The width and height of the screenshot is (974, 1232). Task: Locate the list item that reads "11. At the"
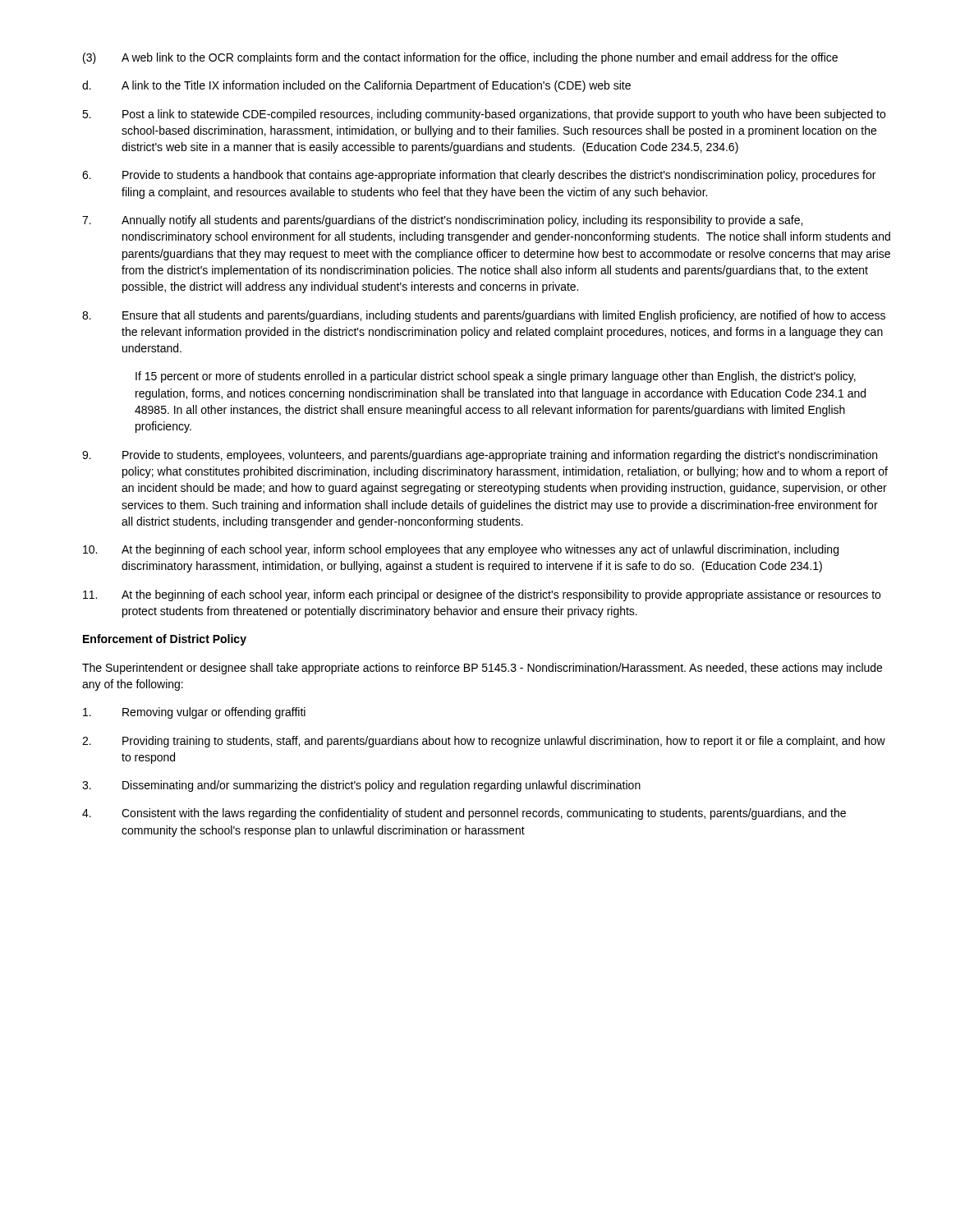tap(487, 603)
